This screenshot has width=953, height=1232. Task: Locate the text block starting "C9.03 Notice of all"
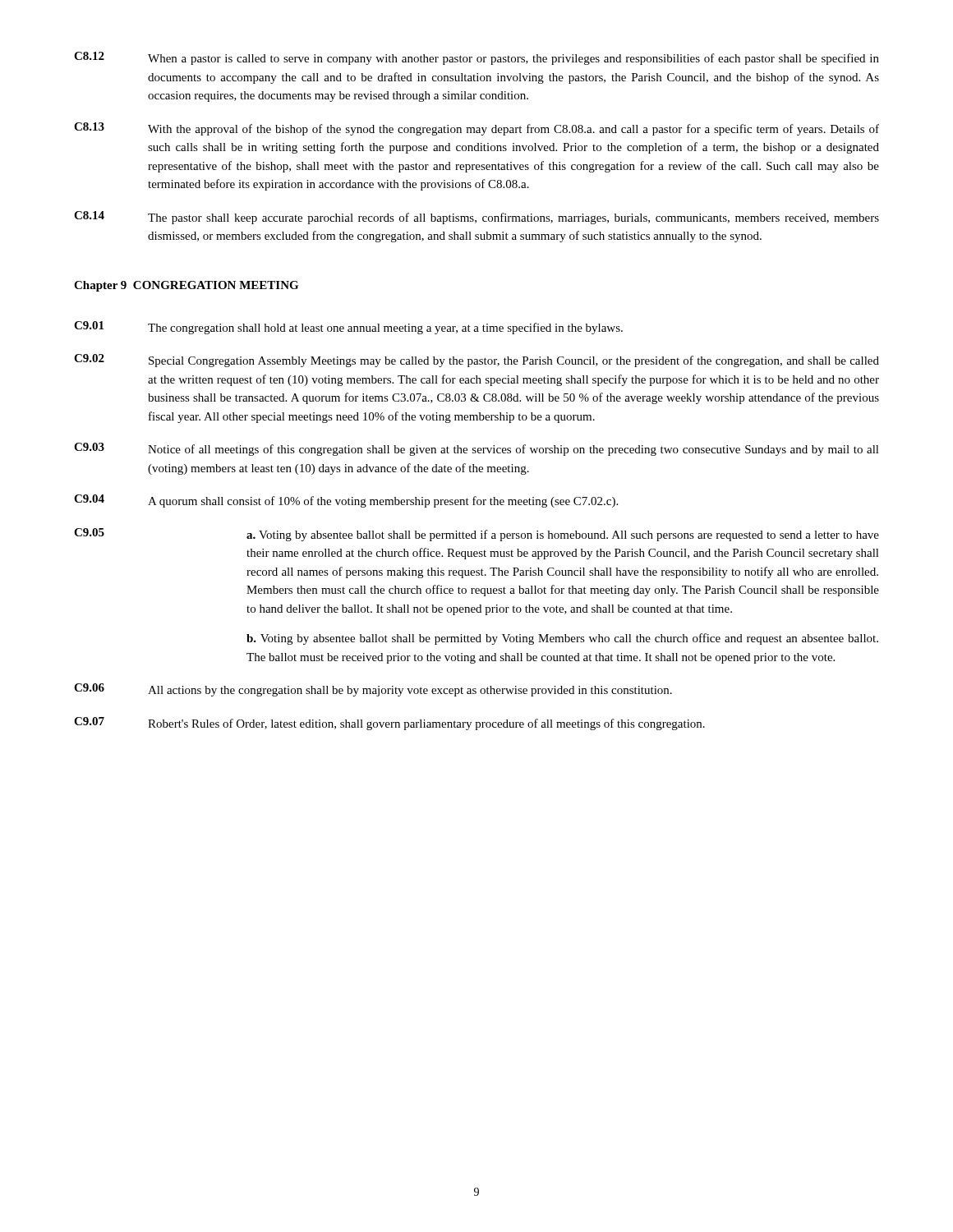(x=476, y=459)
